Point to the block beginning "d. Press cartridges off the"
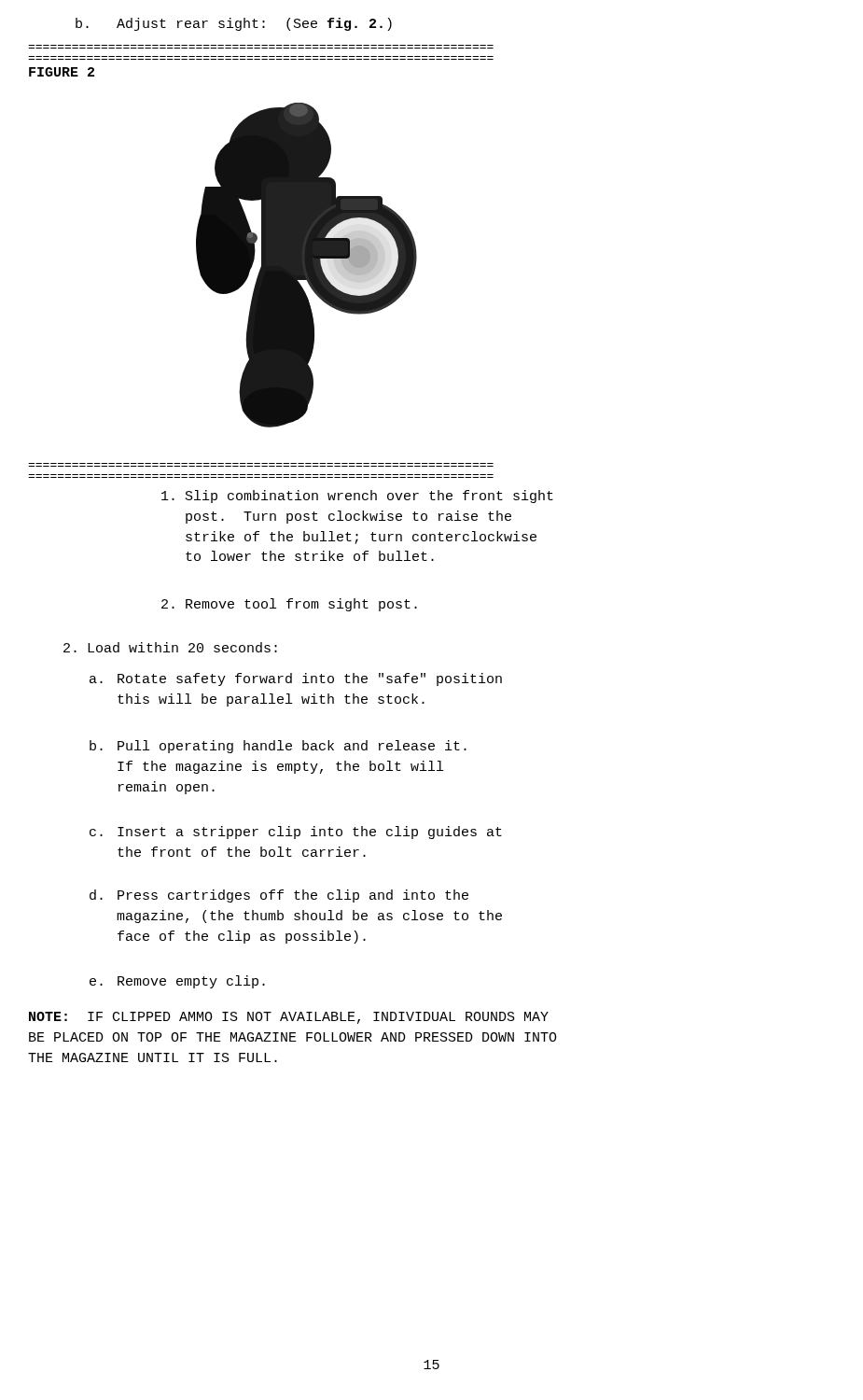Viewport: 863px width, 1400px height. point(432,917)
